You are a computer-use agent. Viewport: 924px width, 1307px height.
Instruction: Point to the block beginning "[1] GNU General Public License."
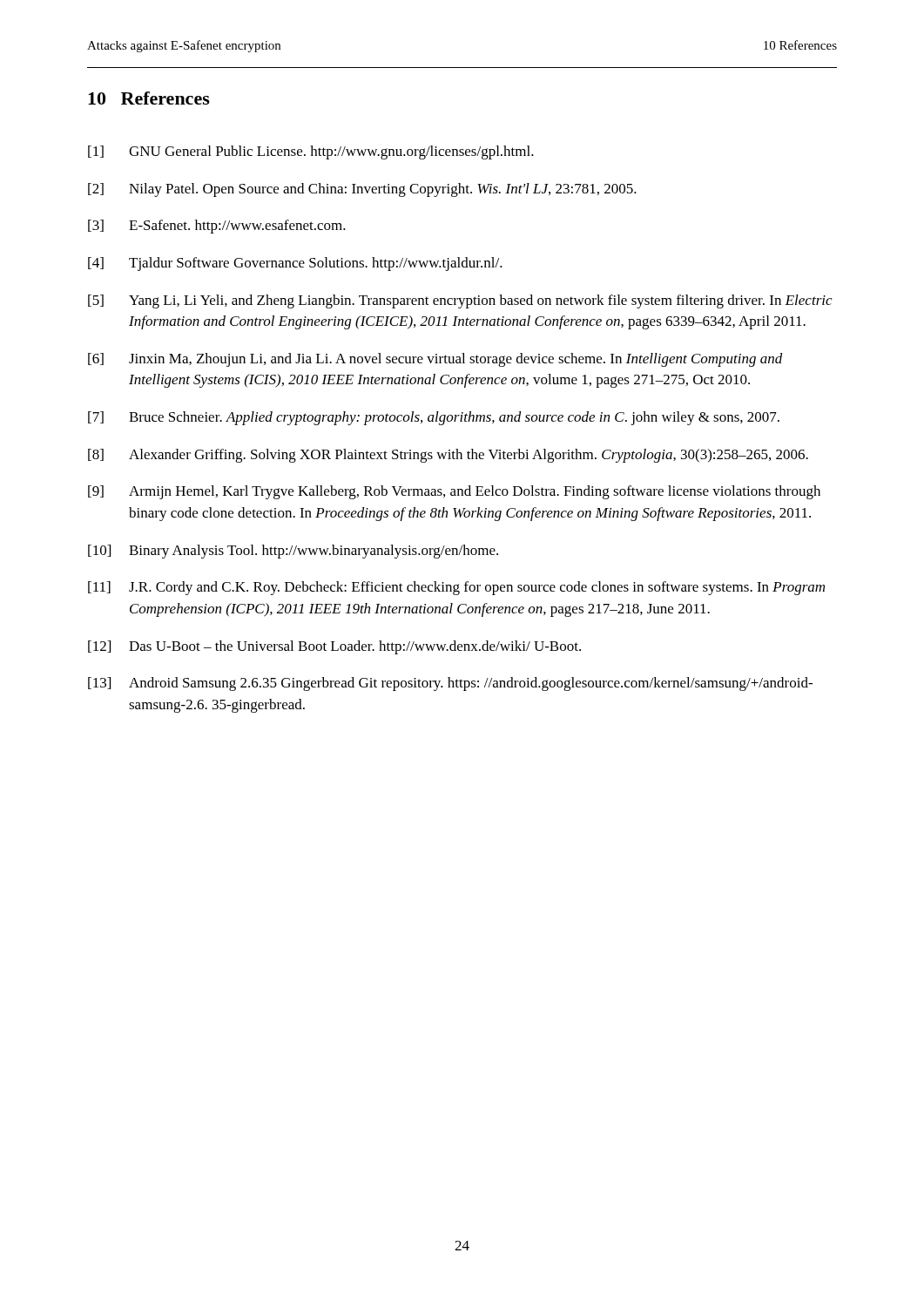[x=462, y=152]
